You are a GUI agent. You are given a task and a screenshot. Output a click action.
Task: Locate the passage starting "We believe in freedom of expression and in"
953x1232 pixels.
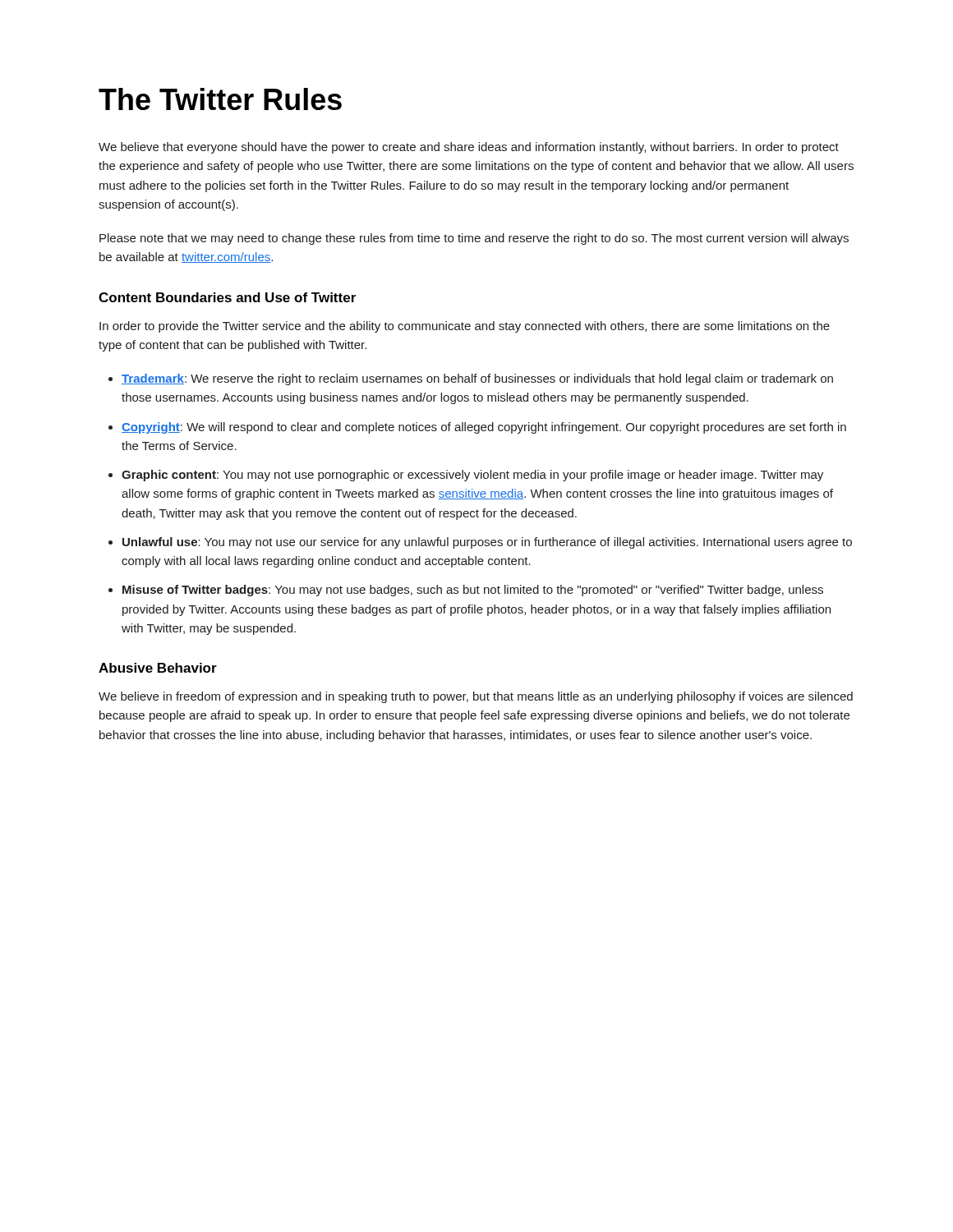tap(476, 715)
